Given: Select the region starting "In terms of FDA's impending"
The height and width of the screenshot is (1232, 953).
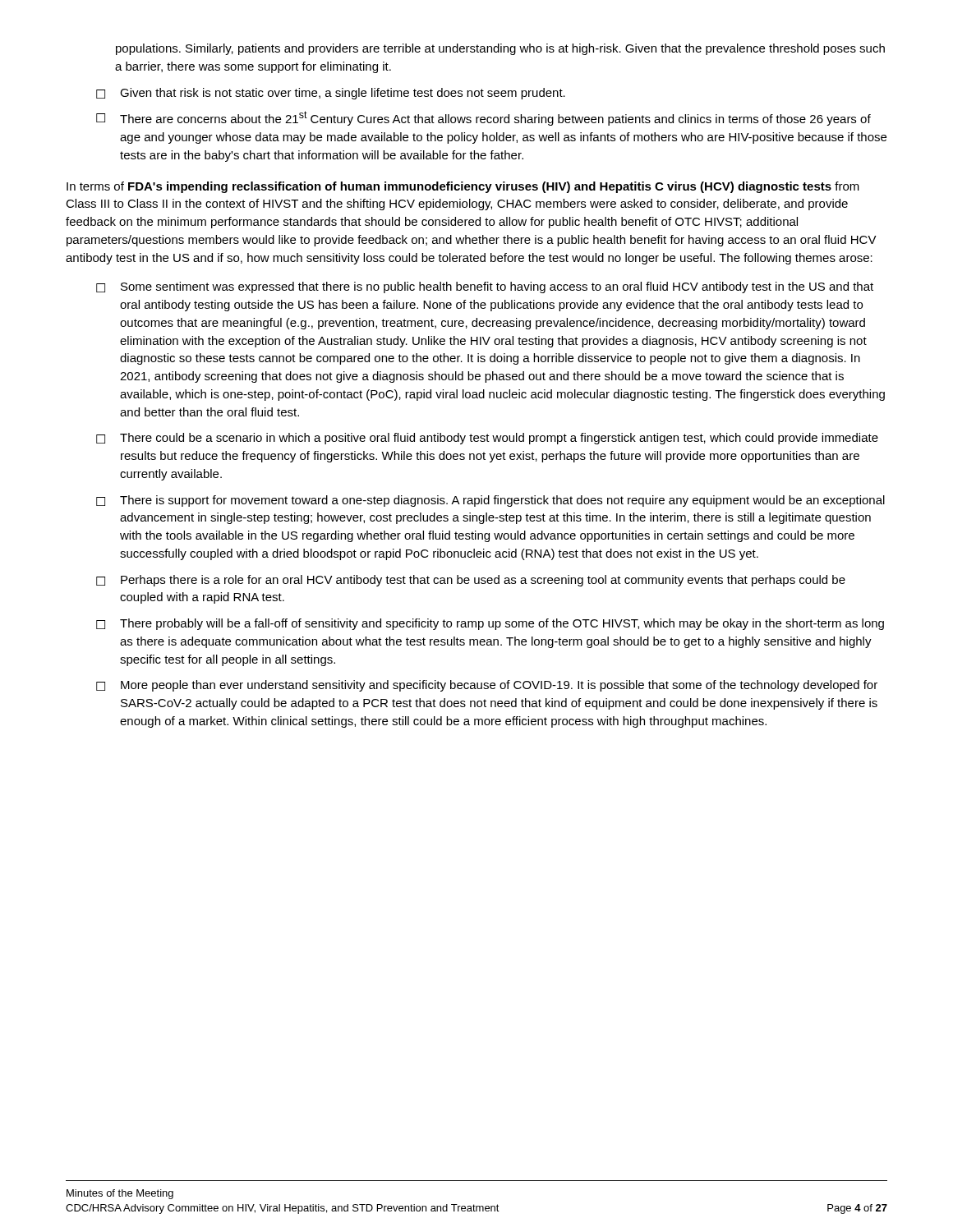Looking at the screenshot, I should (x=471, y=221).
